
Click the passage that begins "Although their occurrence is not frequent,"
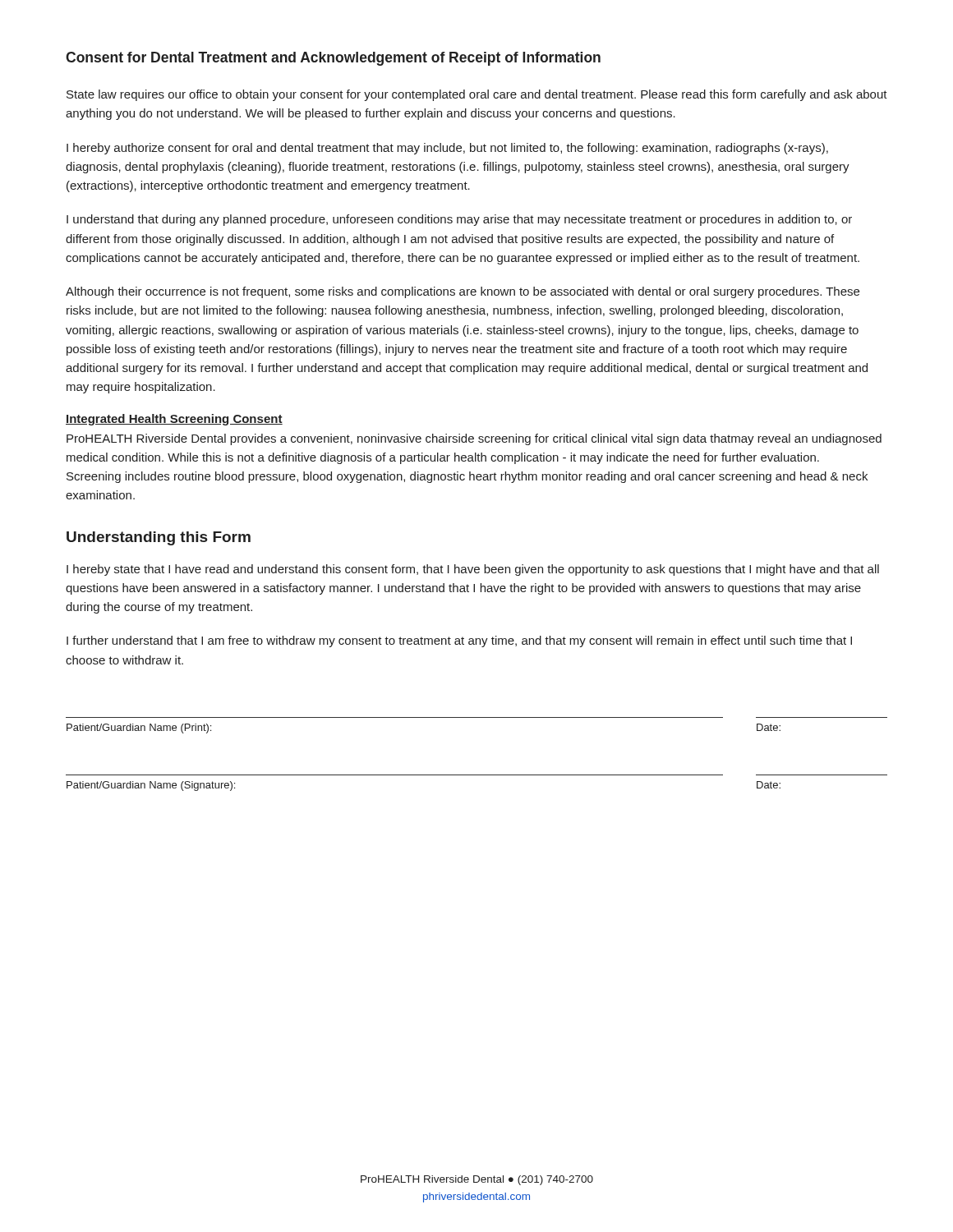point(467,339)
